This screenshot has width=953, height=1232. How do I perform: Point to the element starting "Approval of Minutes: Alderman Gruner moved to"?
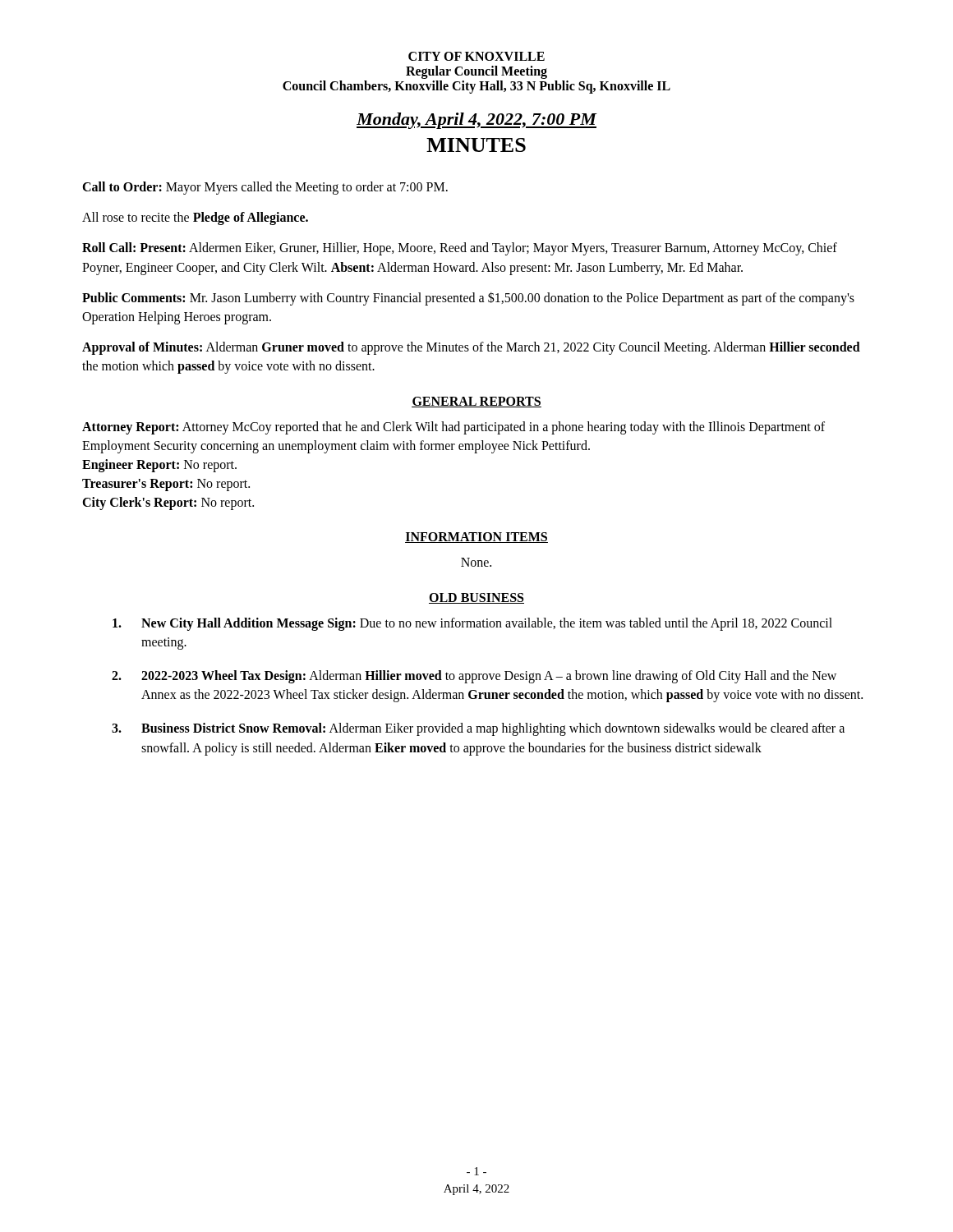click(x=471, y=357)
